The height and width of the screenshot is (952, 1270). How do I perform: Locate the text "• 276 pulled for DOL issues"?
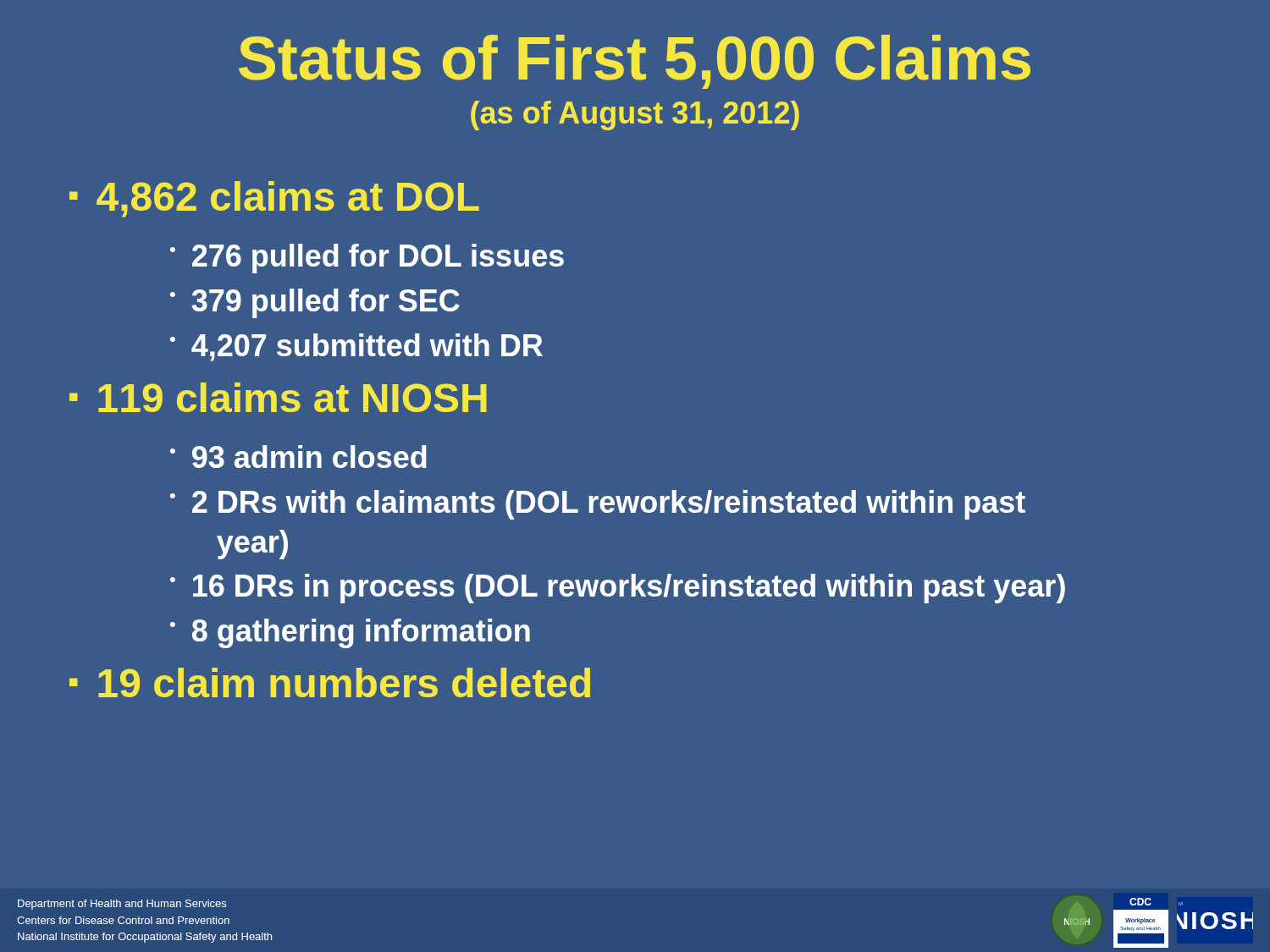point(367,257)
